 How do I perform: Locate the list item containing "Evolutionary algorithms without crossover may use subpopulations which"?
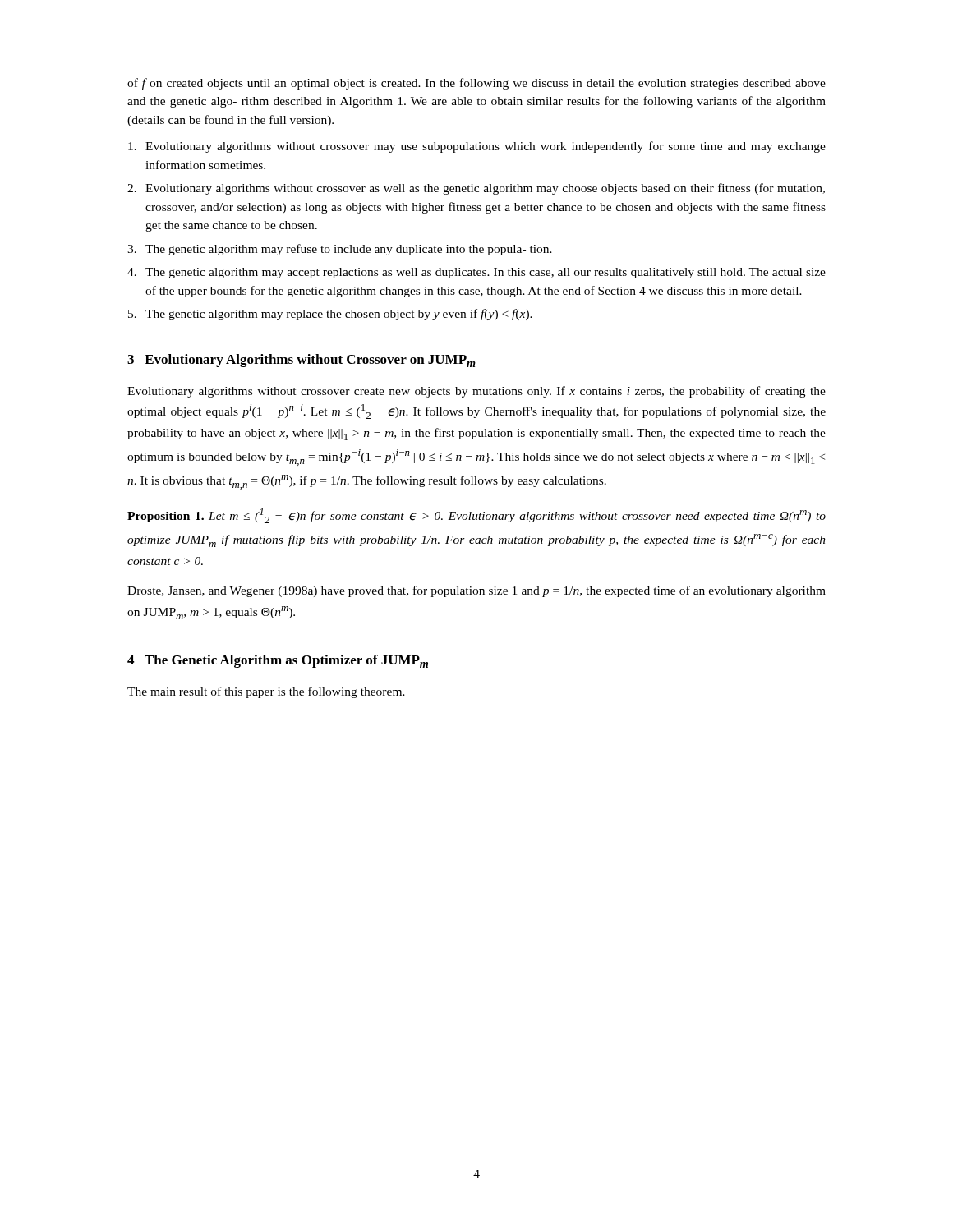[476, 156]
